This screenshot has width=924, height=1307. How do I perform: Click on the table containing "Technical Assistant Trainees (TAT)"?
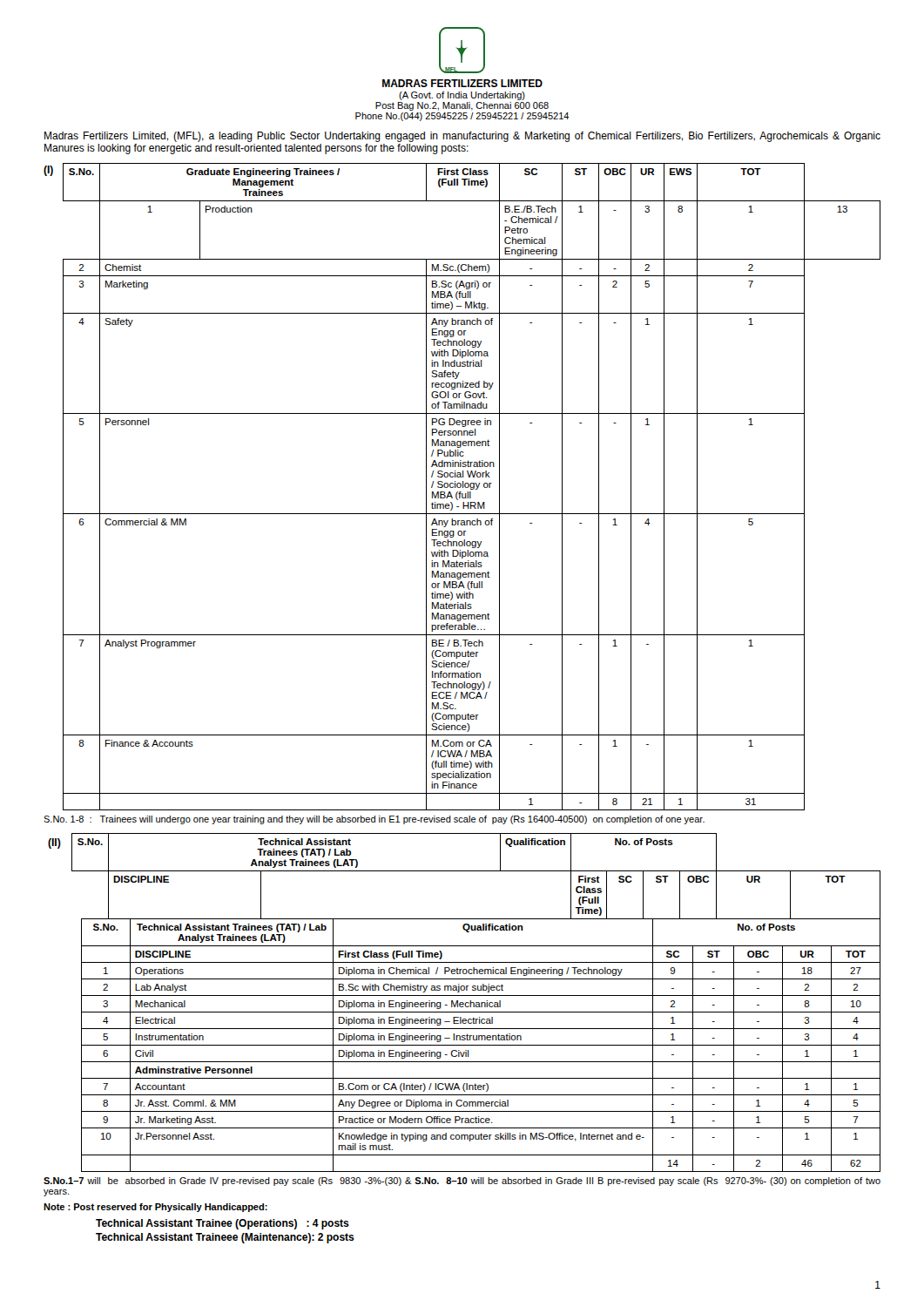[x=462, y=1002]
